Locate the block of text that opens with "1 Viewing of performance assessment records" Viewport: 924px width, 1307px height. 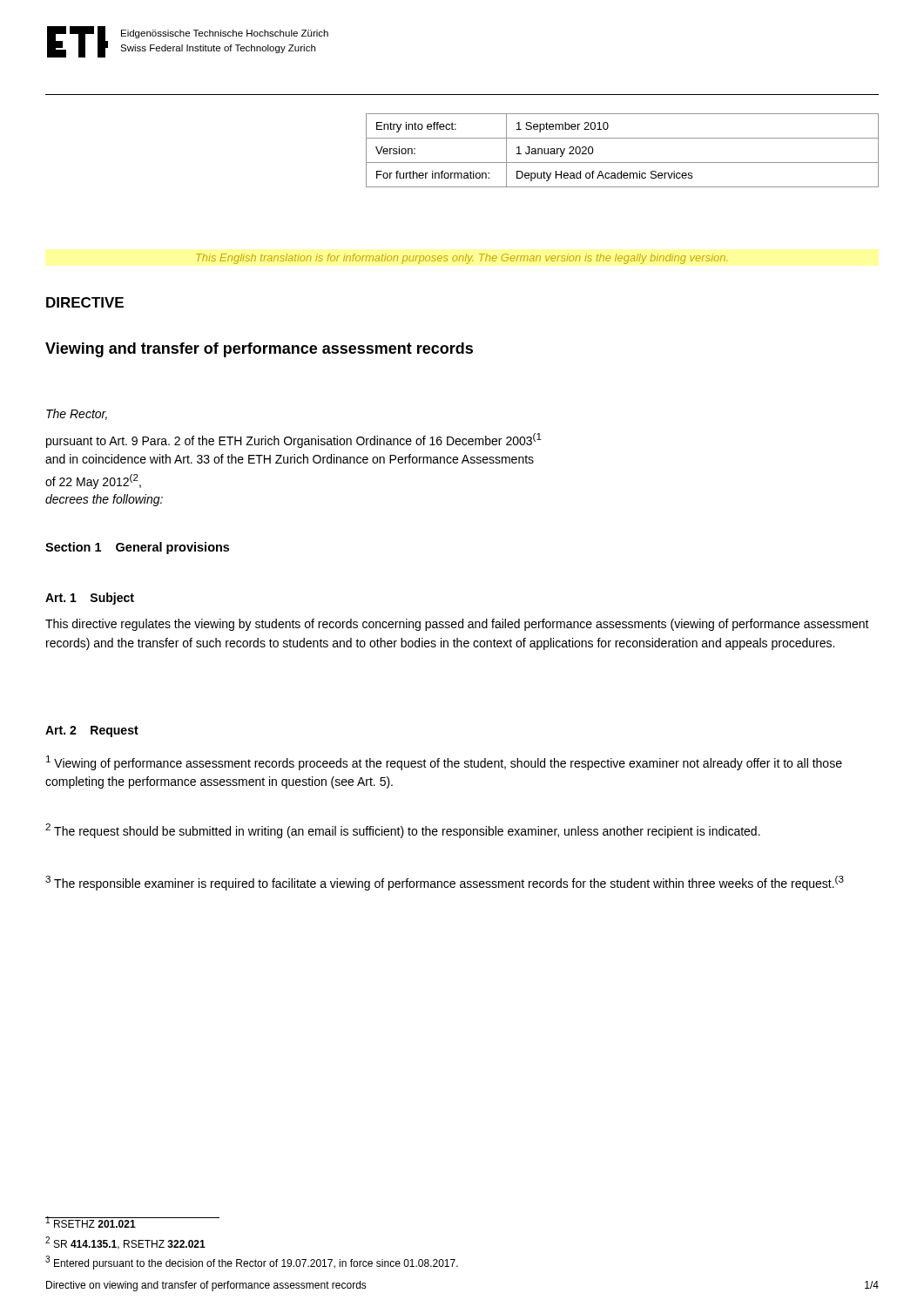tap(444, 771)
